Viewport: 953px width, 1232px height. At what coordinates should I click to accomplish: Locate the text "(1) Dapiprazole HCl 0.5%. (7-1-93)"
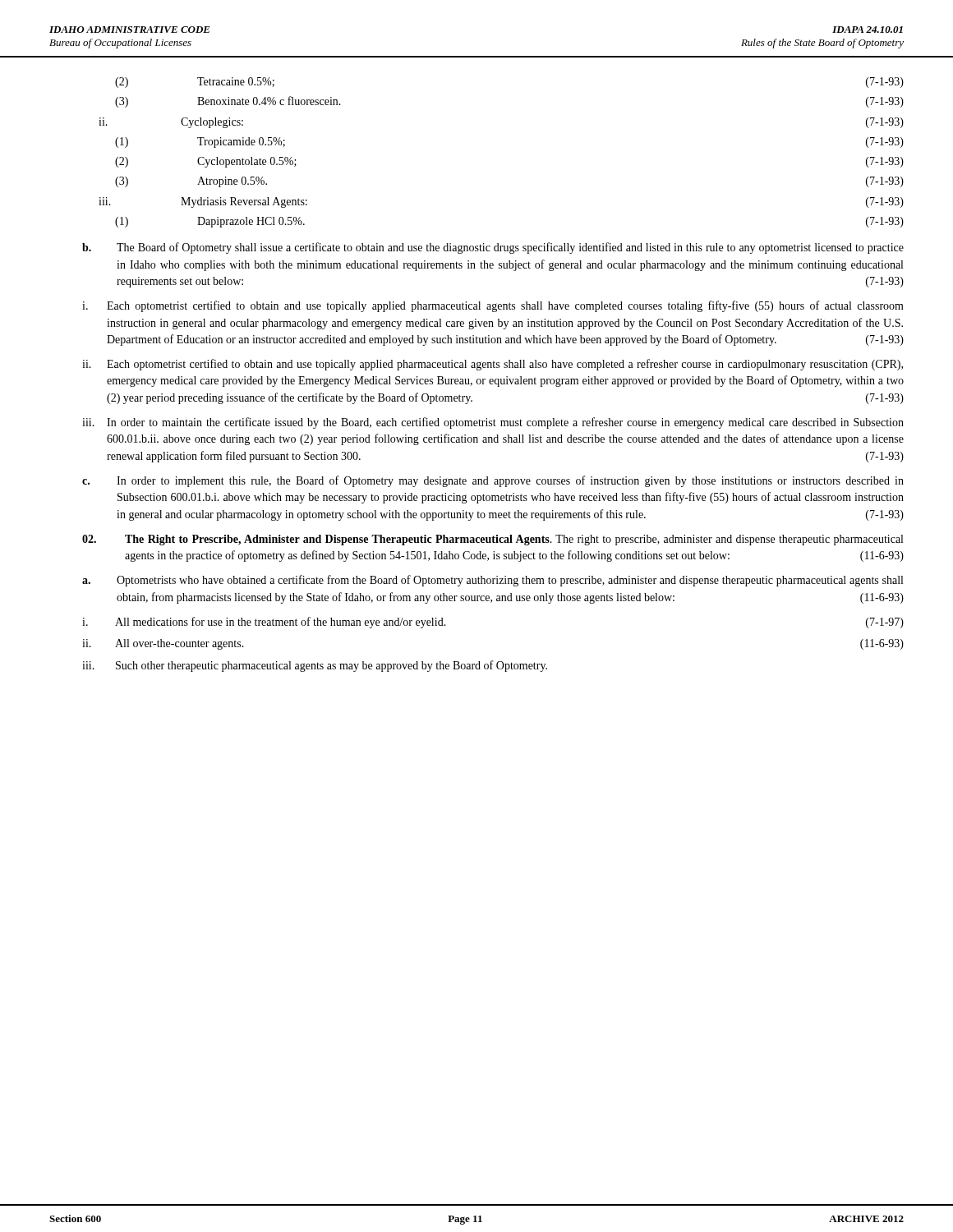(122, 222)
